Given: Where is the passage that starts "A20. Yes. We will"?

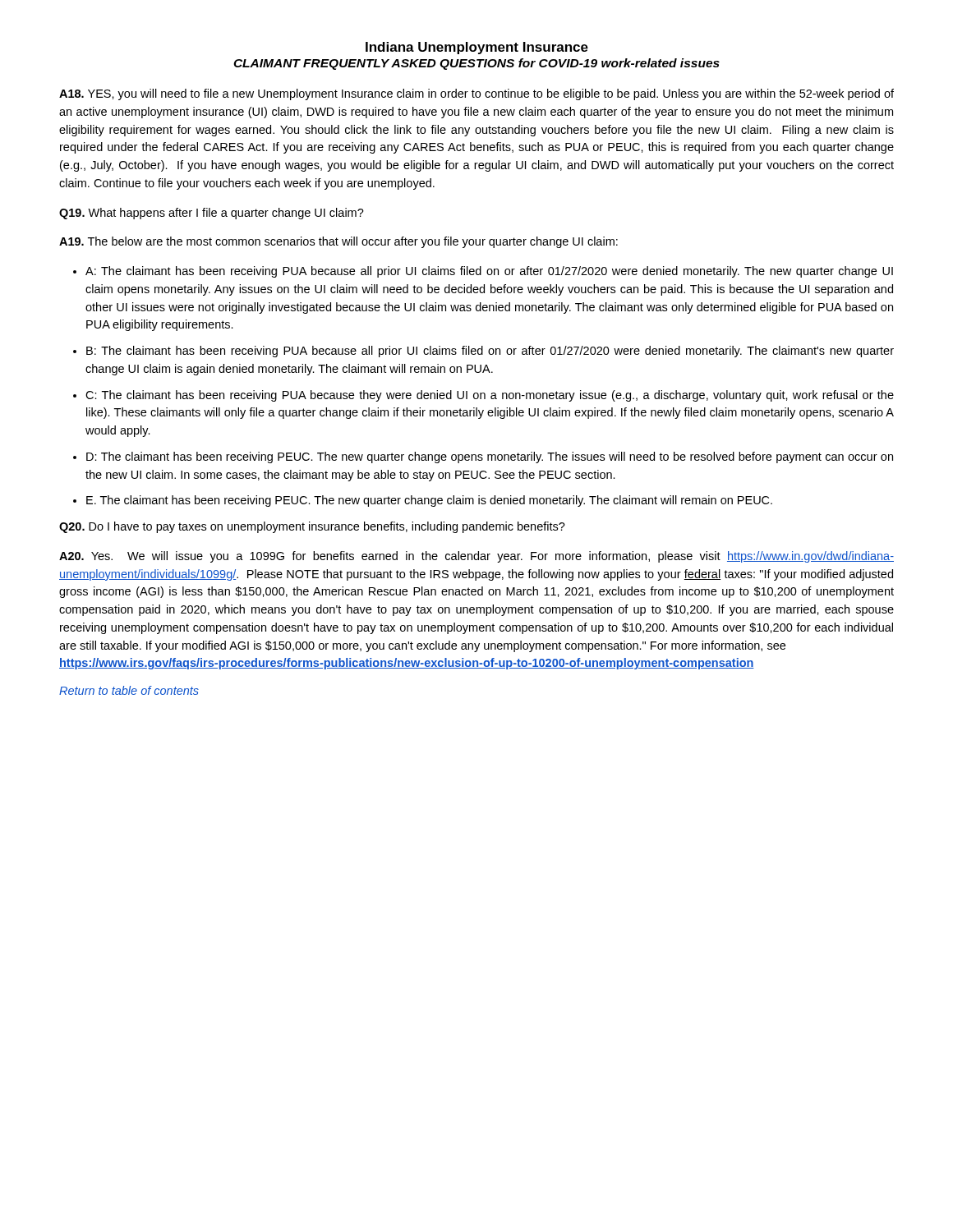Looking at the screenshot, I should [x=476, y=609].
